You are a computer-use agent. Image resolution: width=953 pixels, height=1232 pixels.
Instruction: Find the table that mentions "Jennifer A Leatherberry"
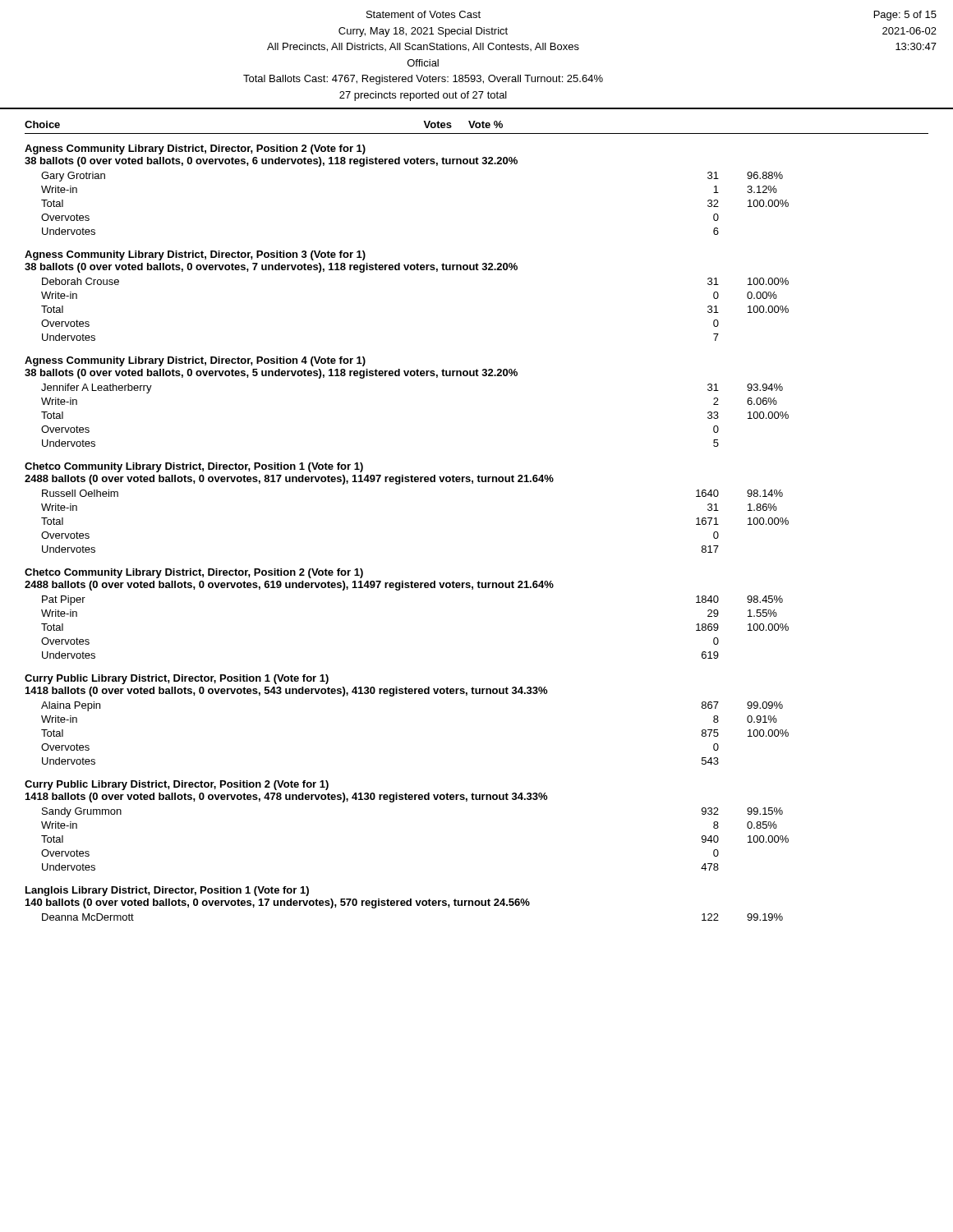(x=476, y=415)
